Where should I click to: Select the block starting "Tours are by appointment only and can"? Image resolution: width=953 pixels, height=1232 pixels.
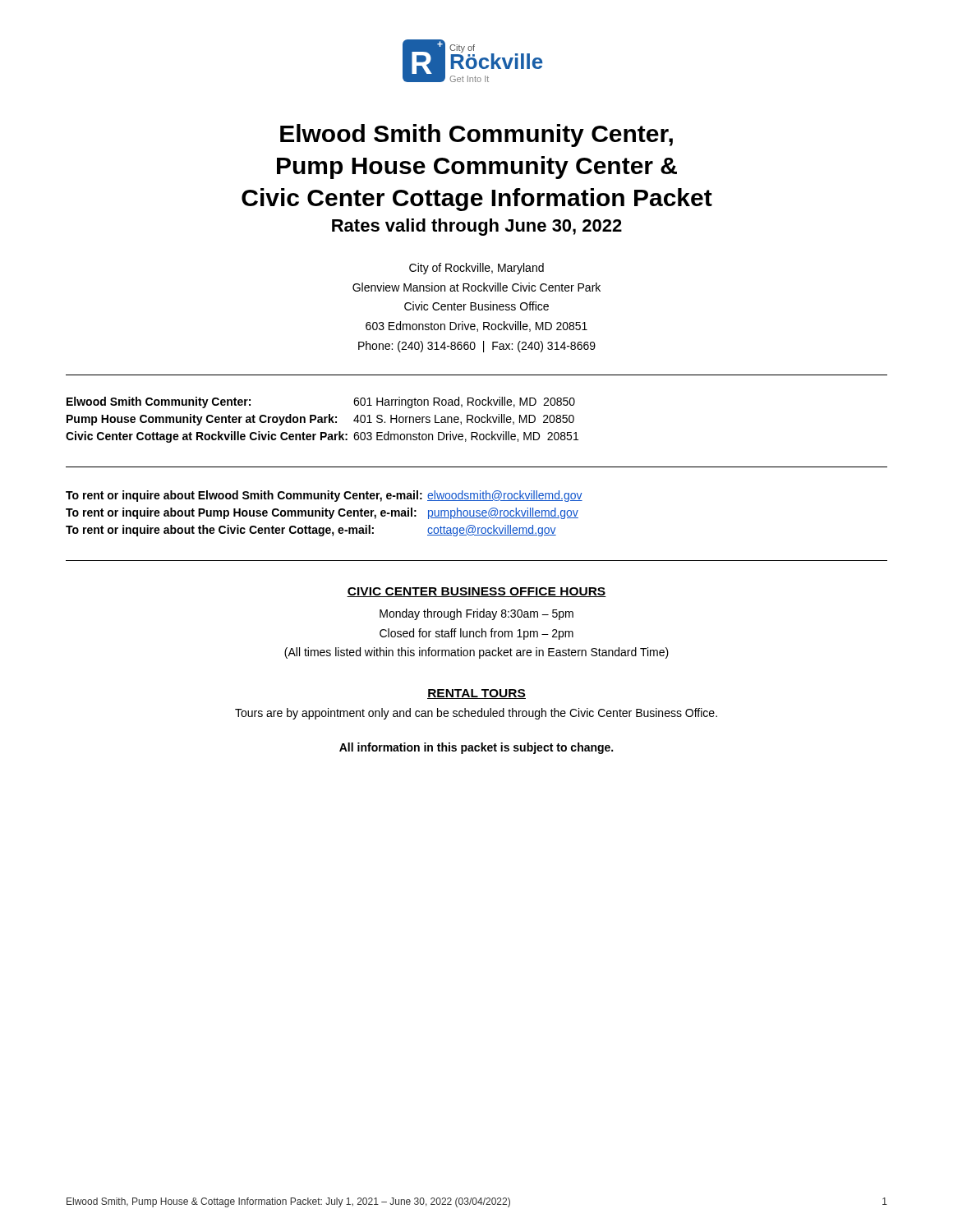pos(476,713)
